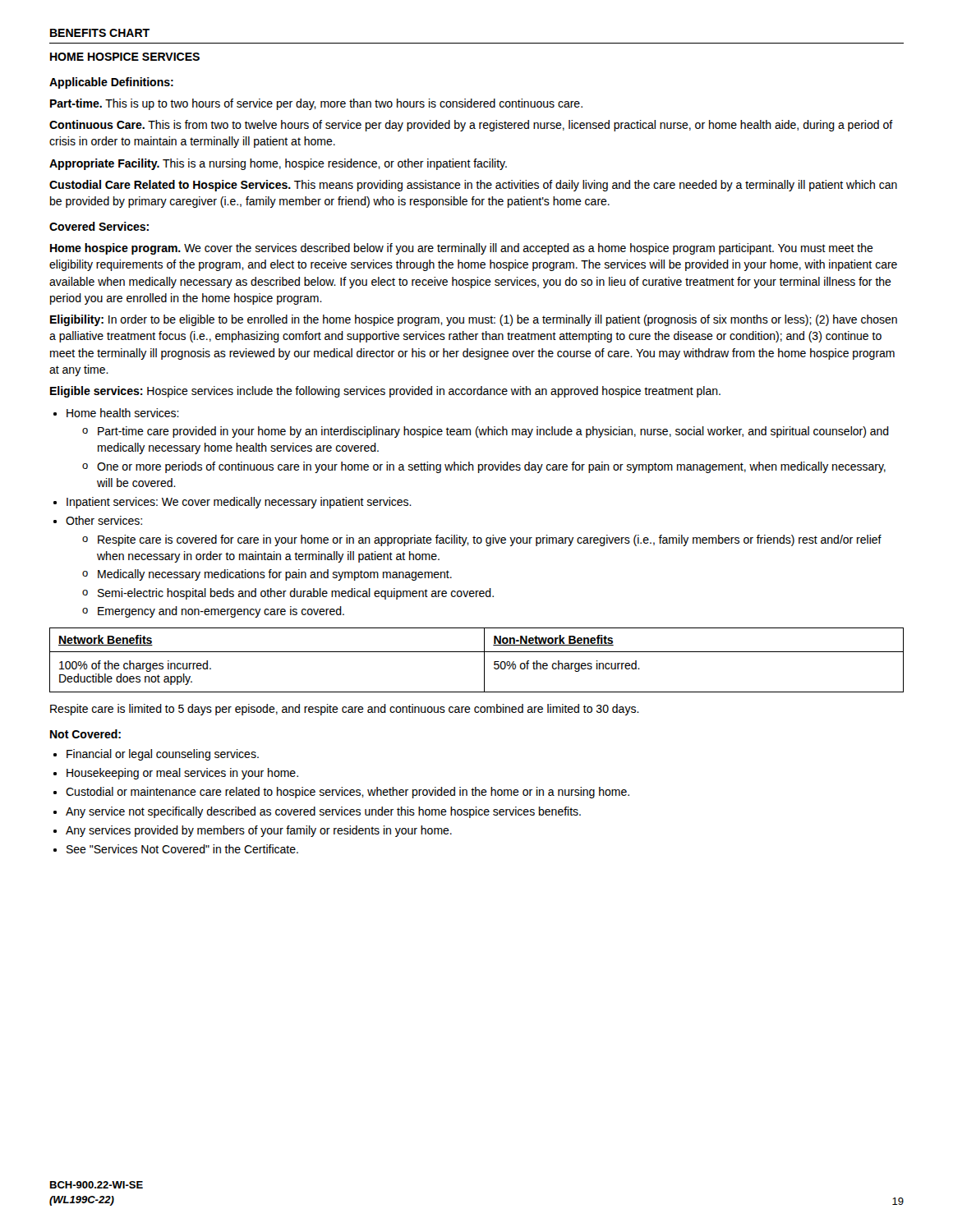
Task: Locate the block of text that opens with "Eligibility: In order to be eligible"
Action: tap(476, 345)
